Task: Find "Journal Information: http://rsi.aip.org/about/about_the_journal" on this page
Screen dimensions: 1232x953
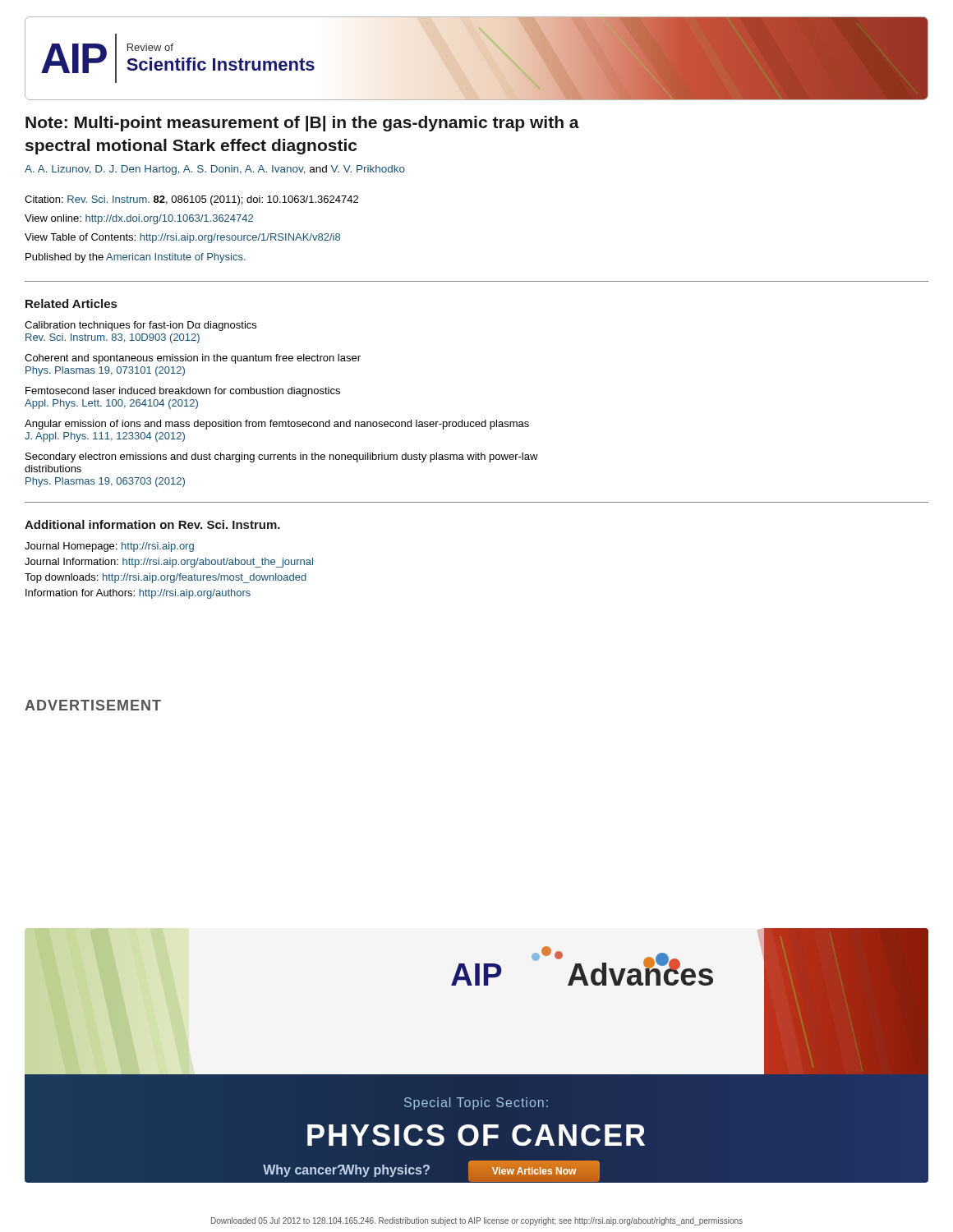Action: (169, 562)
